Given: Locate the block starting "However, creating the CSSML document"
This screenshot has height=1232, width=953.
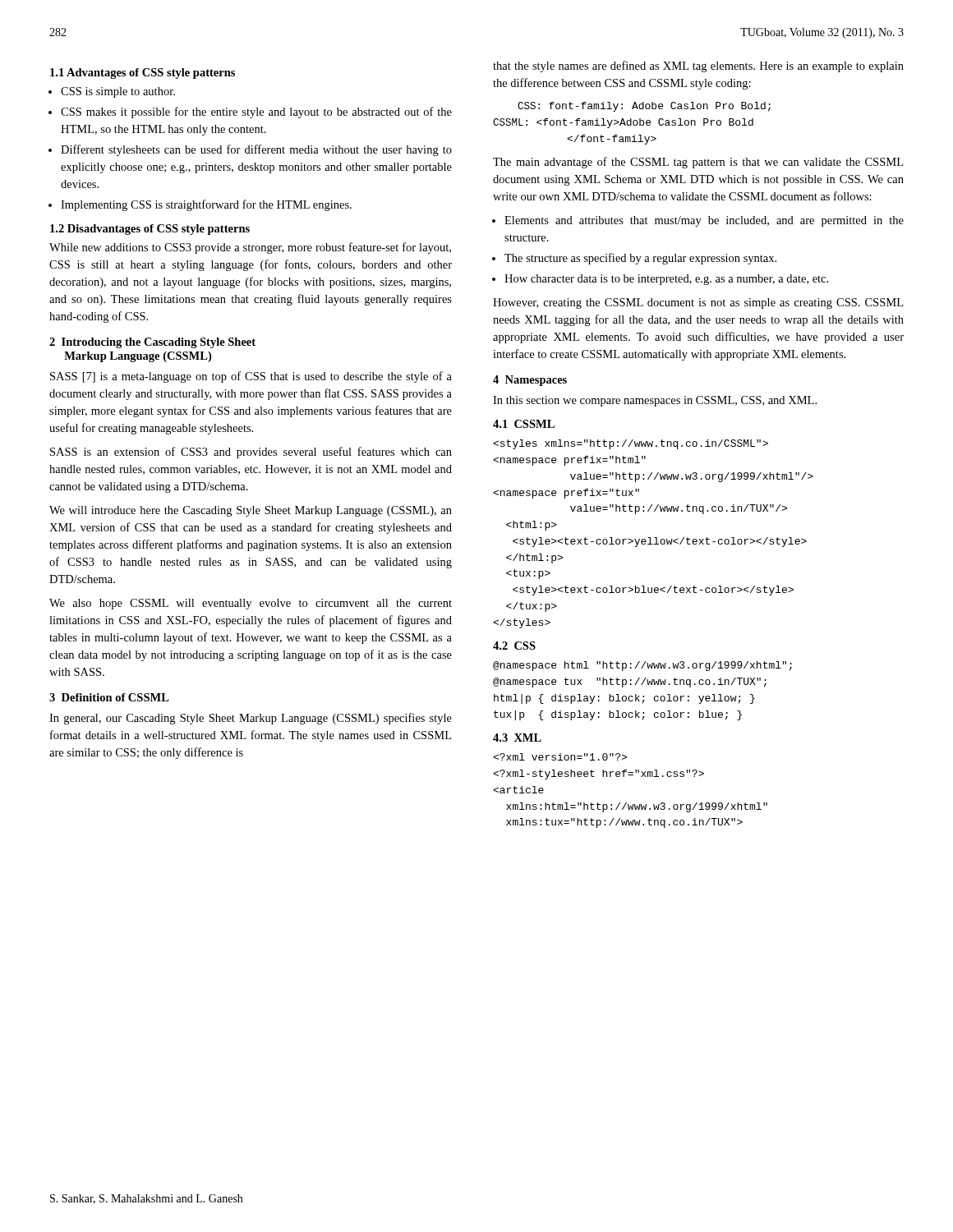Looking at the screenshot, I should [x=698, y=329].
